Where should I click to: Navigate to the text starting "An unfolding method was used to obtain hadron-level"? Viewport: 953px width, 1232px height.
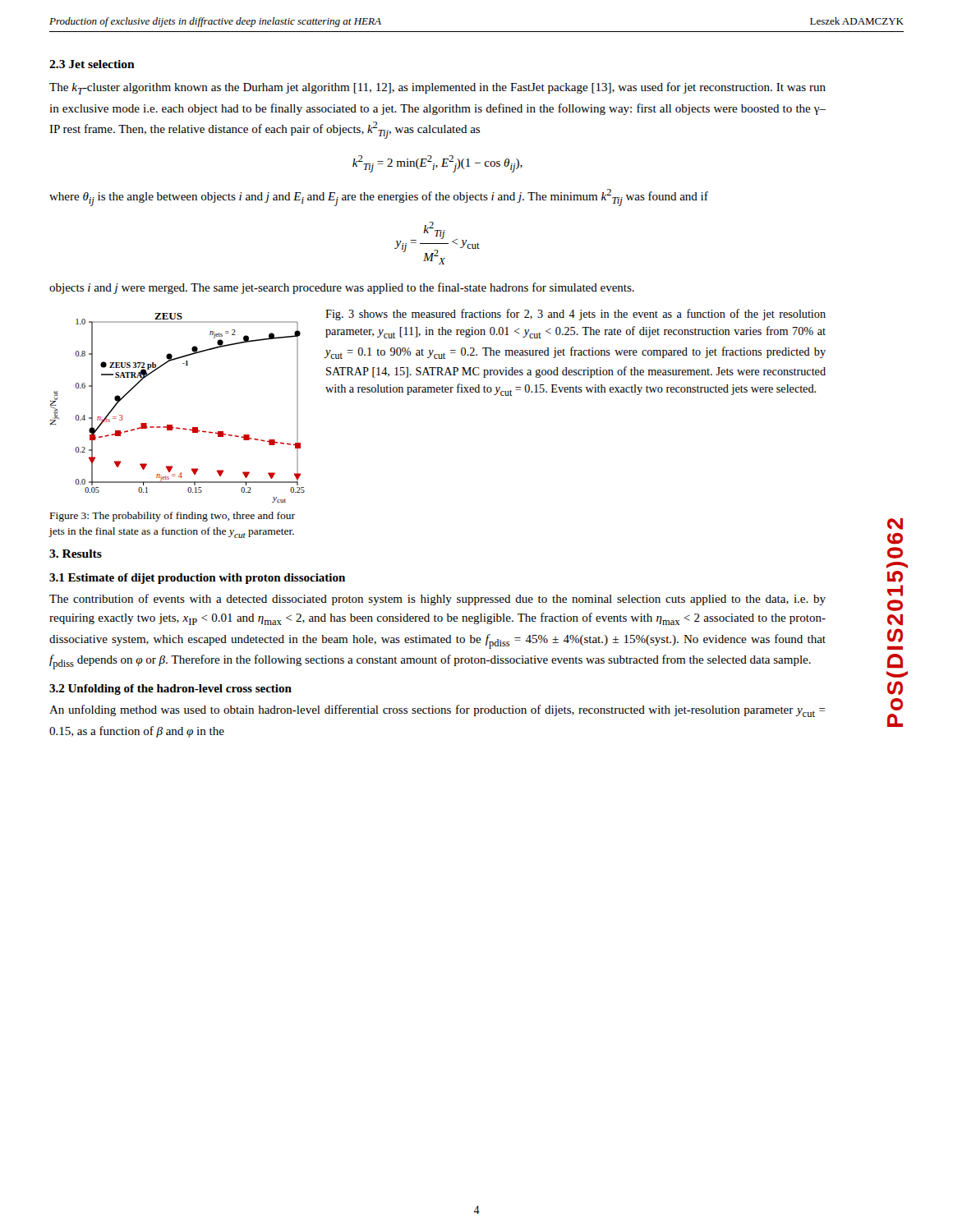tap(437, 720)
